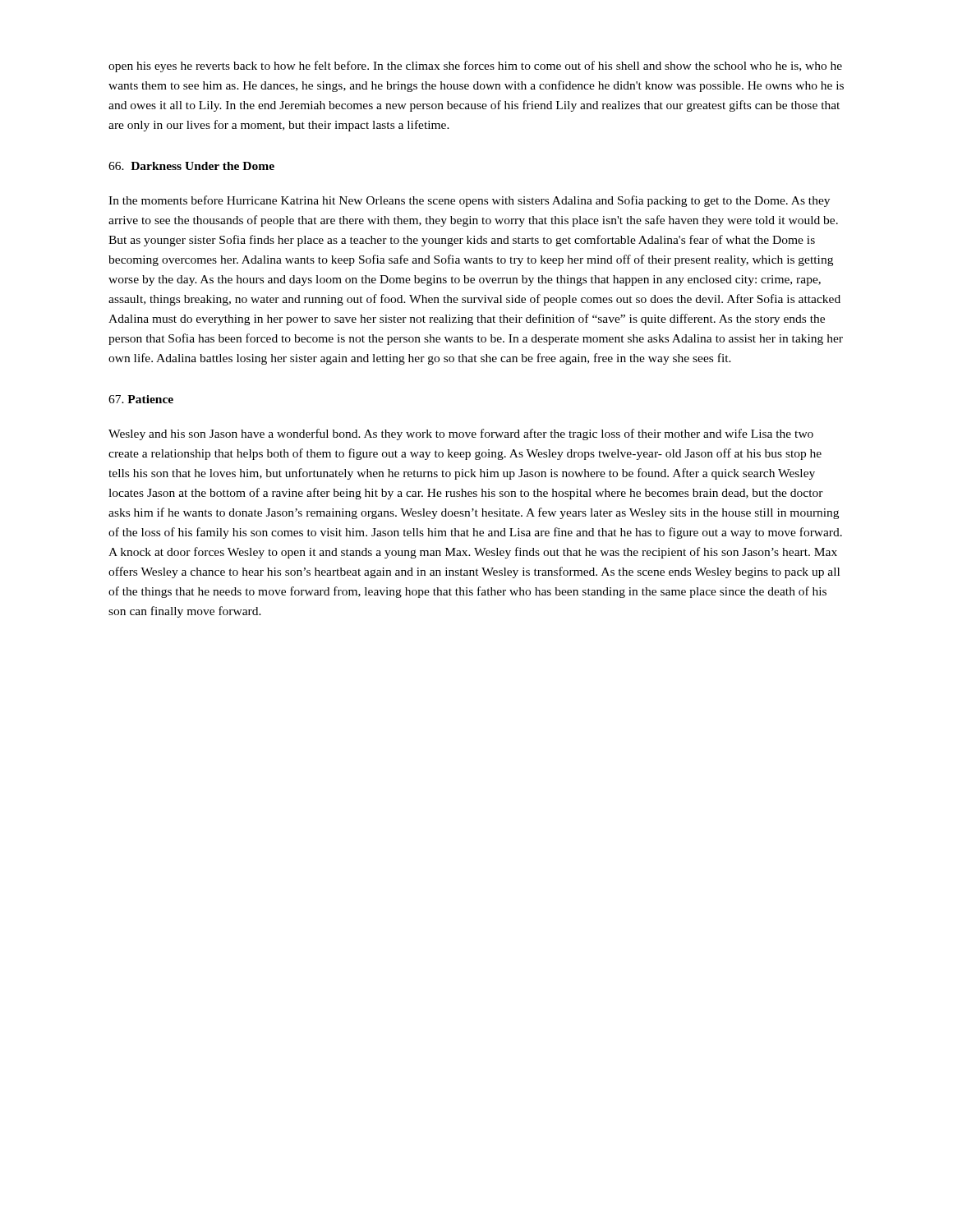Point to the text starting "open his eyes he"
The height and width of the screenshot is (1232, 953).
coord(476,95)
